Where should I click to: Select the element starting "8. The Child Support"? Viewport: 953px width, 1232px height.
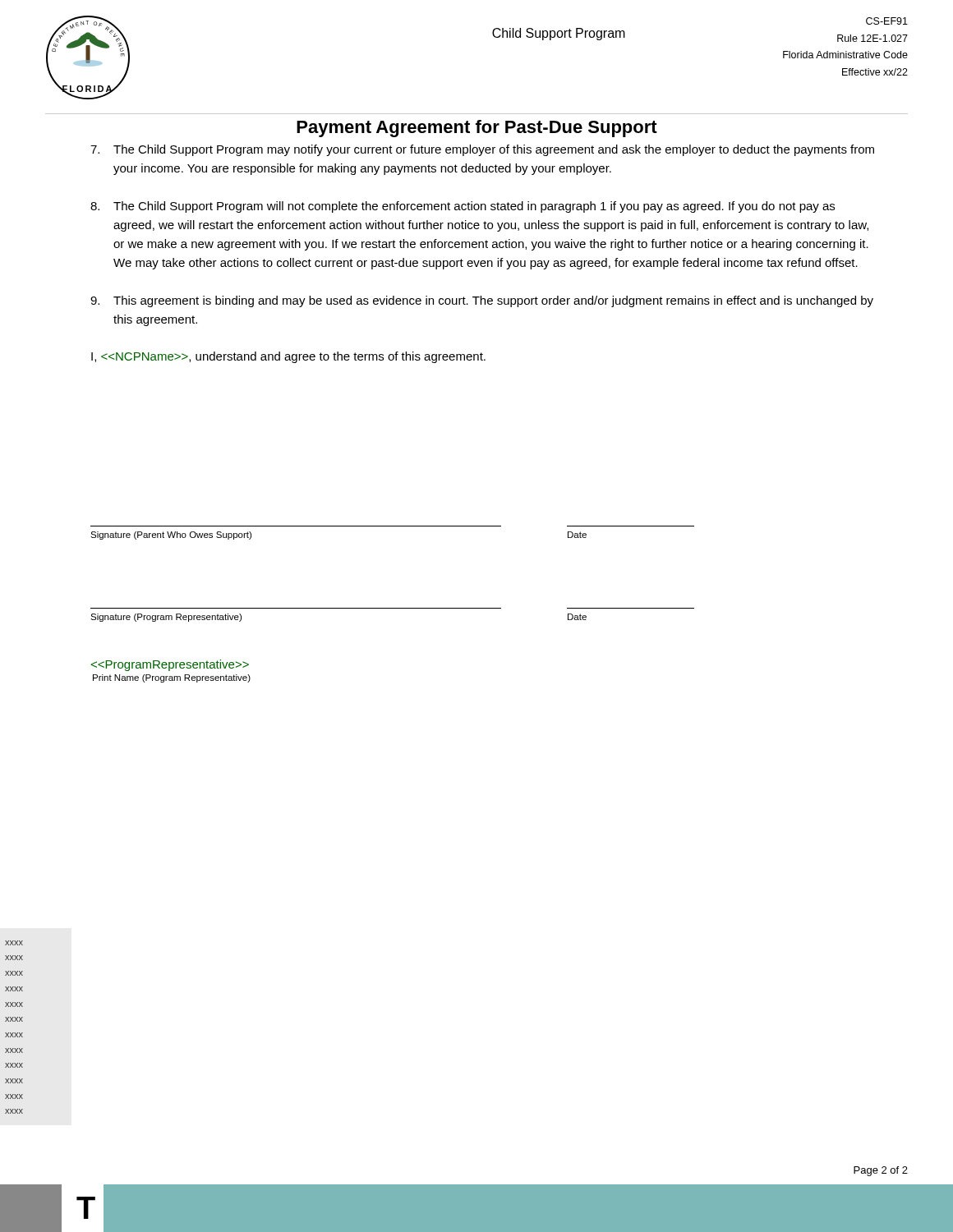pyautogui.click(x=485, y=234)
